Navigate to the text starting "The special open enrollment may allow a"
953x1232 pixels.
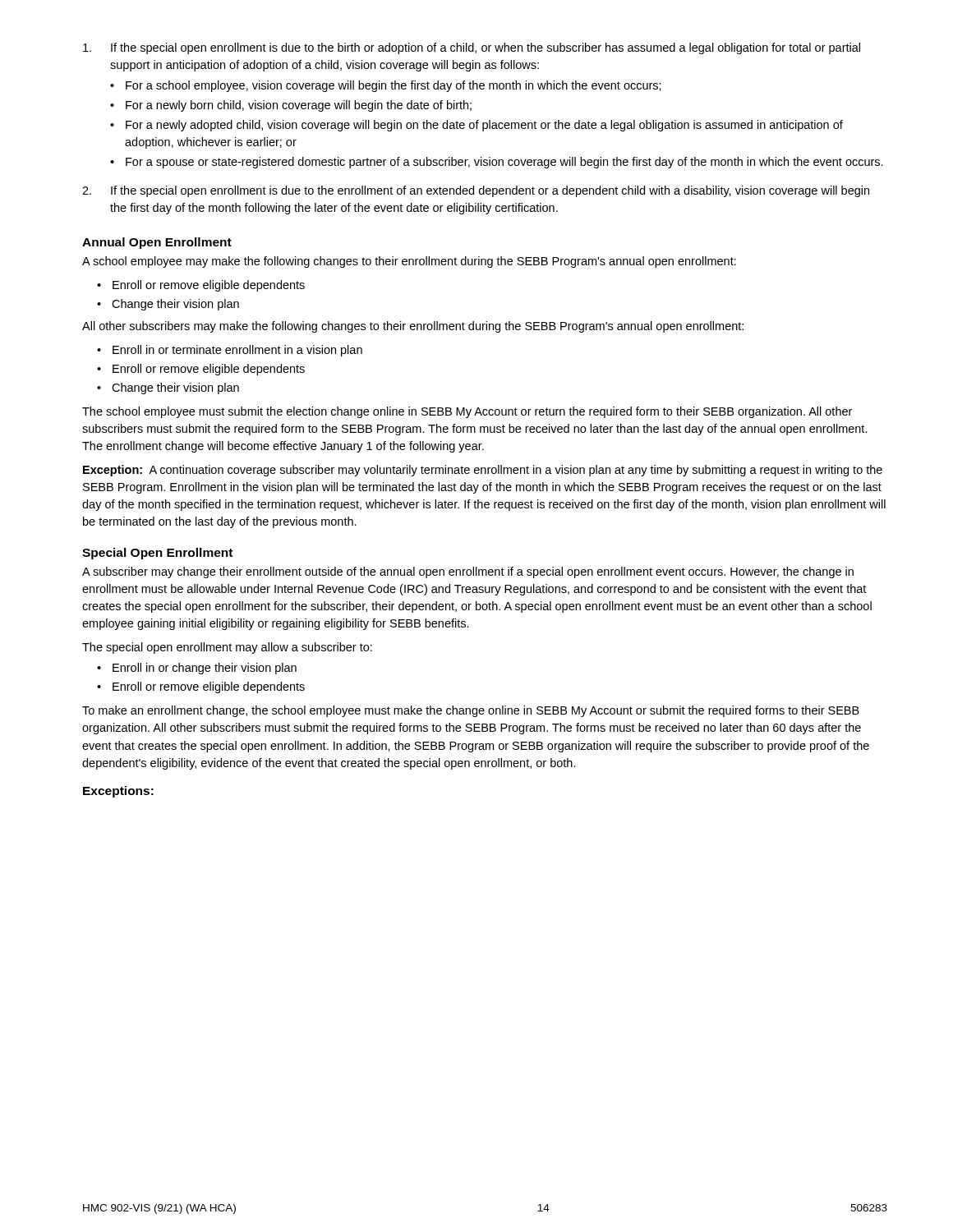point(227,648)
